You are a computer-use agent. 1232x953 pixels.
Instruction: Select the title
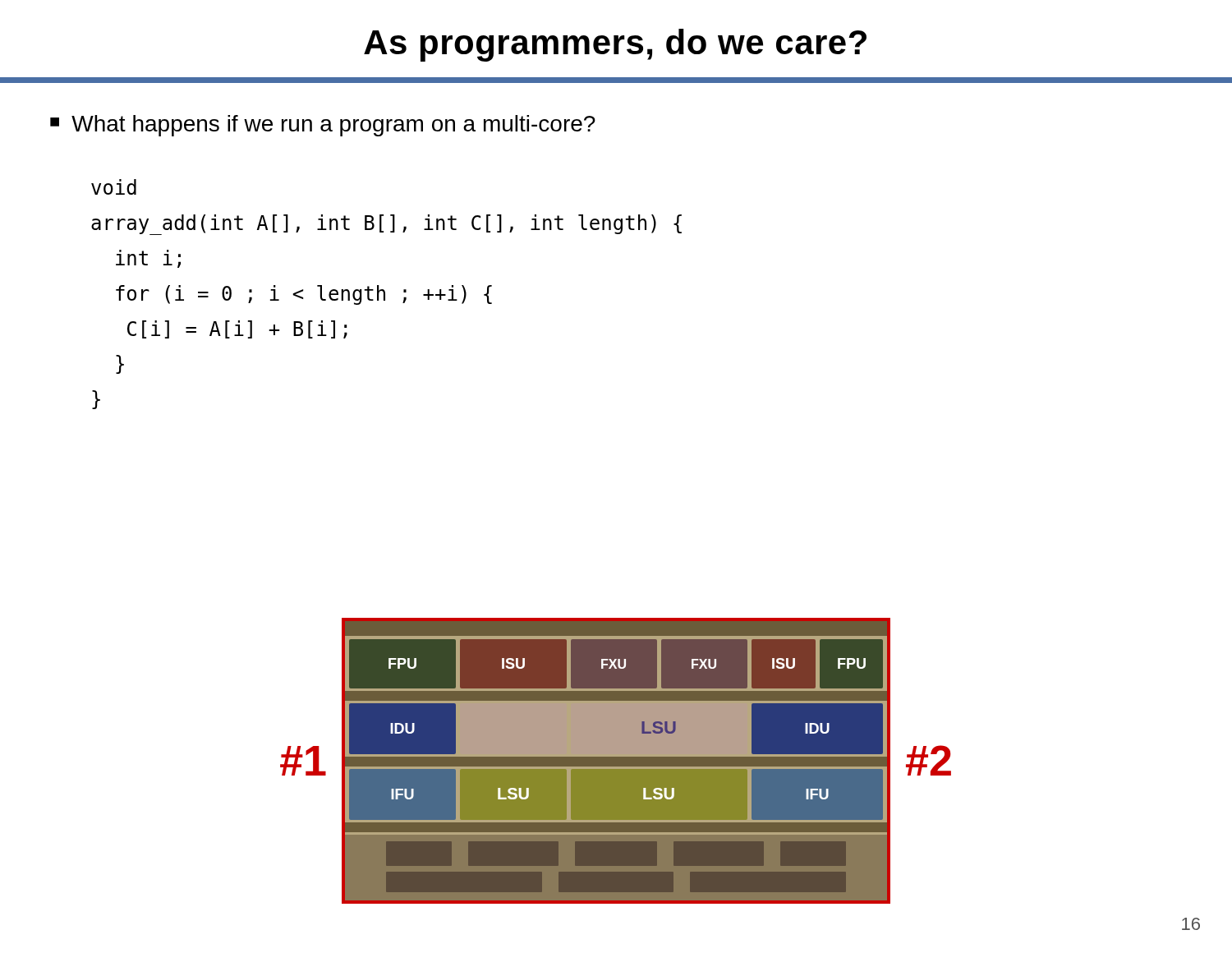[616, 42]
